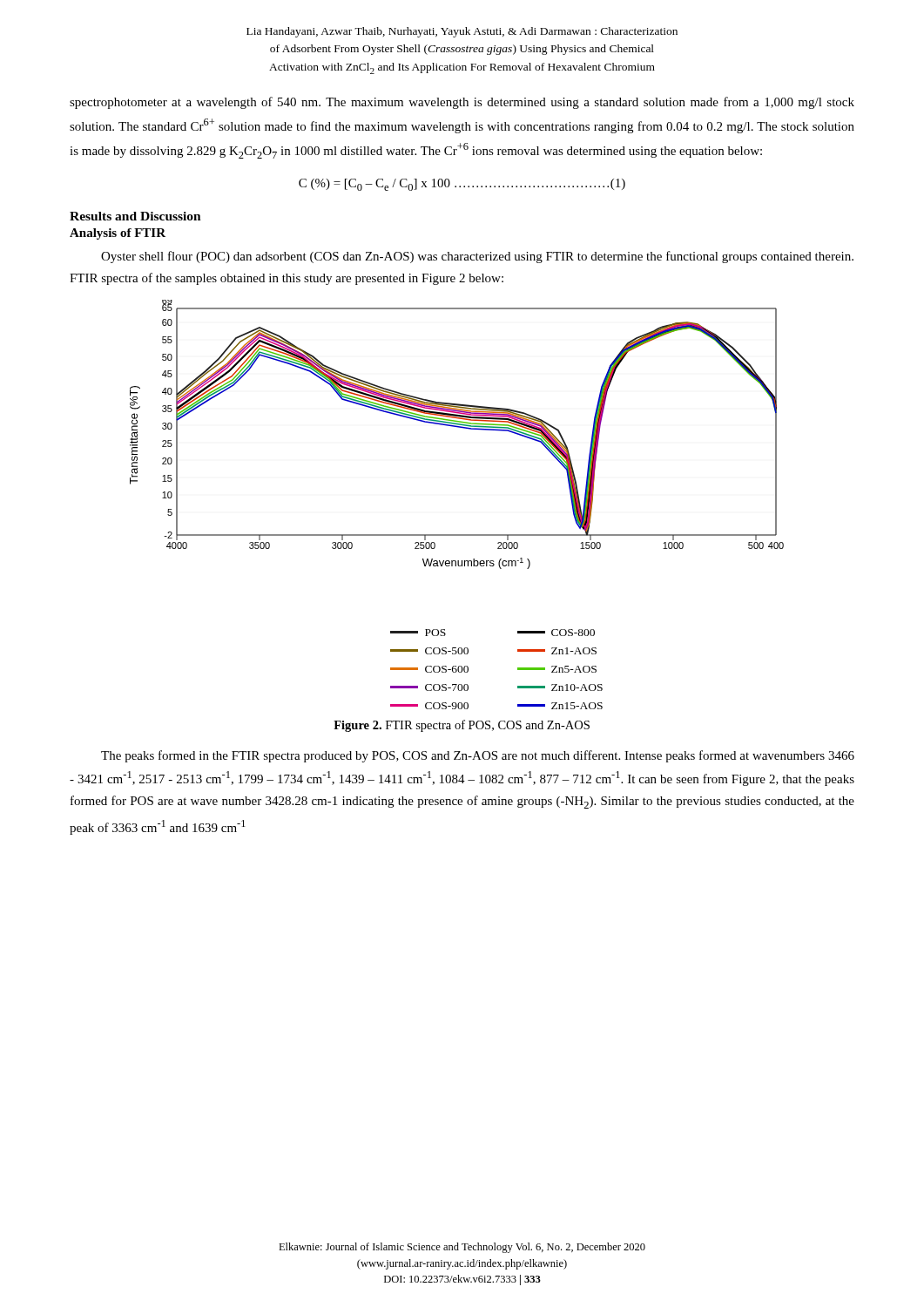Locate the section header that reads "Analysis of FTIR"
This screenshot has width=924, height=1307.
pos(118,233)
